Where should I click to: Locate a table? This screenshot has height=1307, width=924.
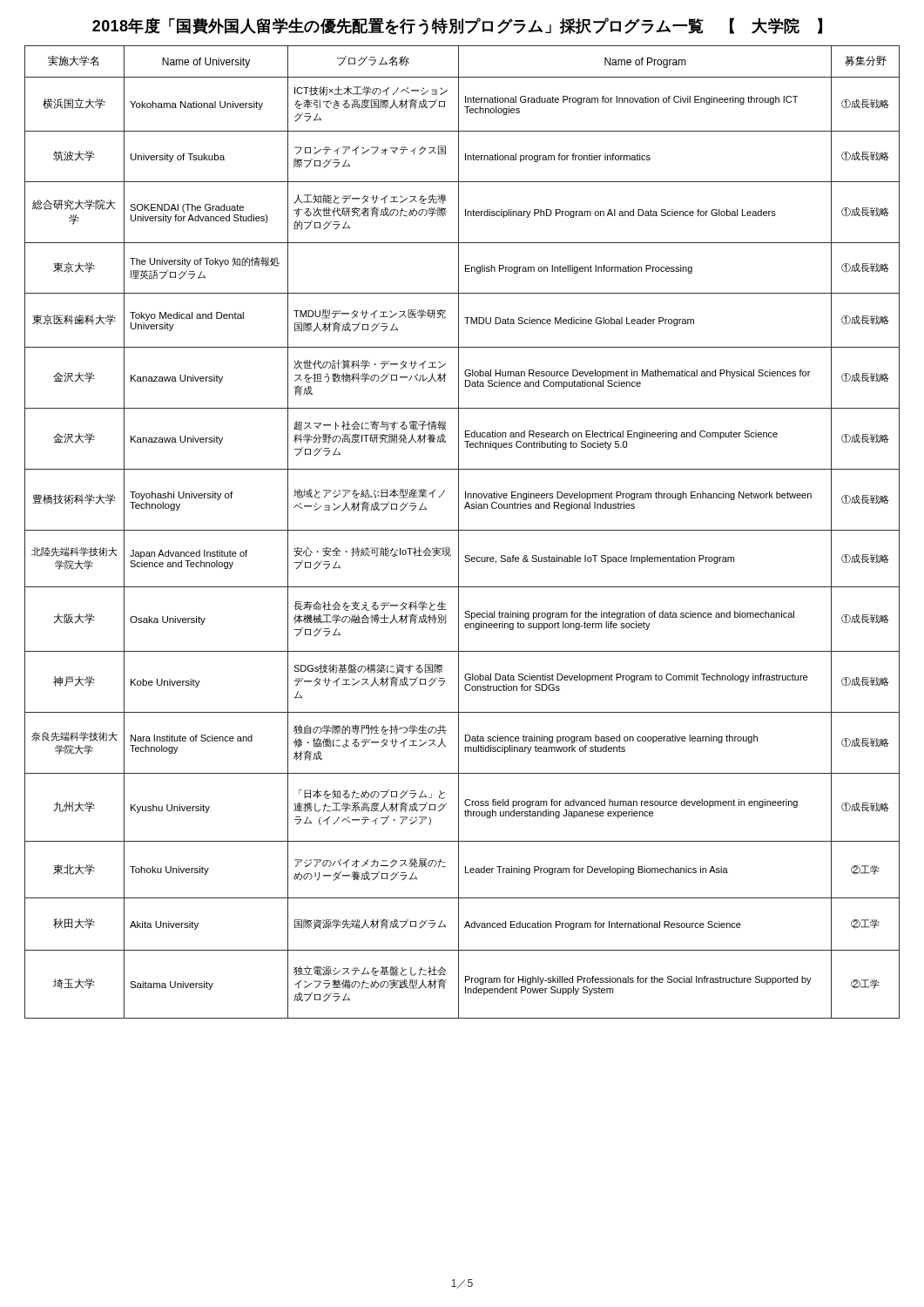pos(462,532)
